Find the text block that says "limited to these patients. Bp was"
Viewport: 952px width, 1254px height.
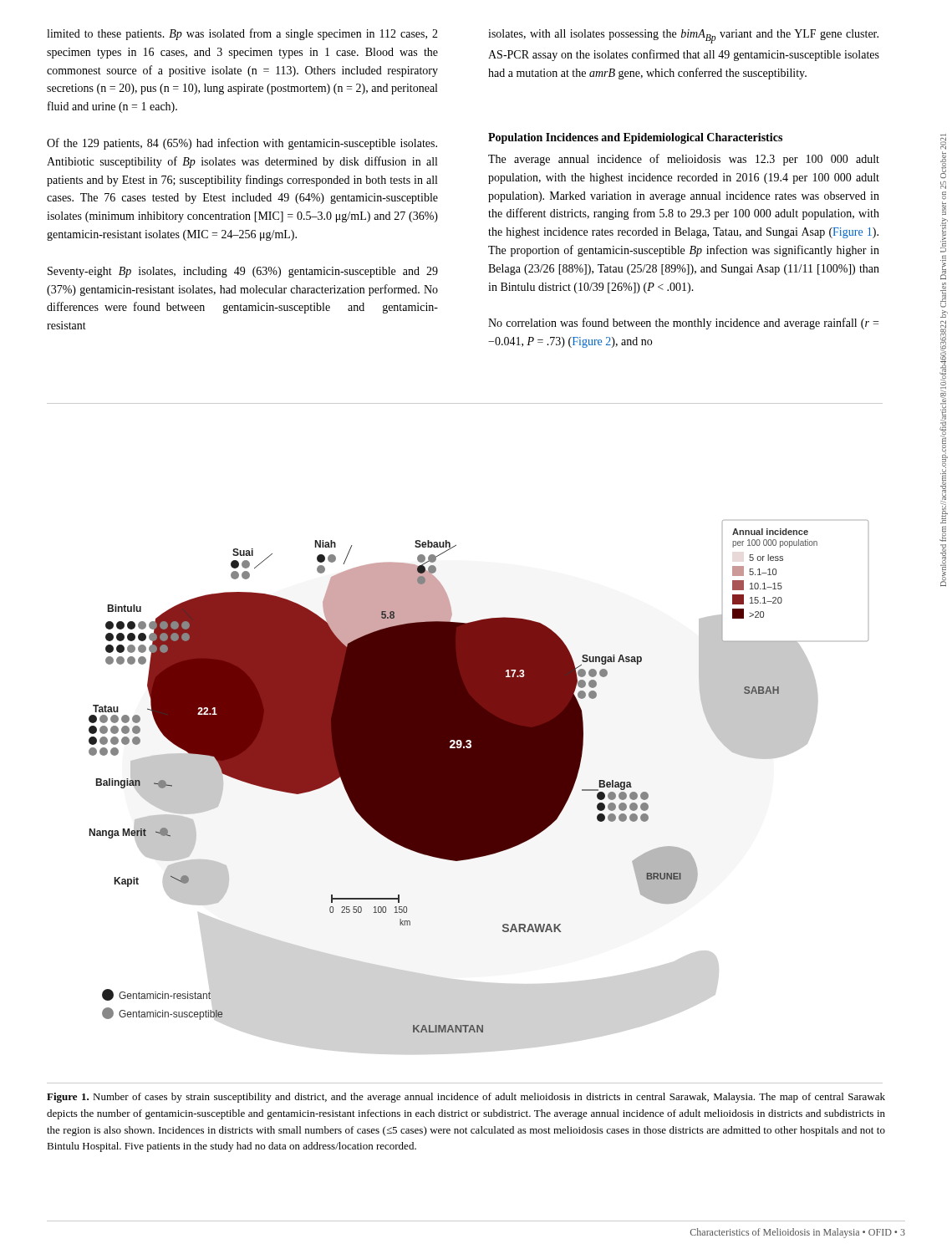pyautogui.click(x=242, y=180)
